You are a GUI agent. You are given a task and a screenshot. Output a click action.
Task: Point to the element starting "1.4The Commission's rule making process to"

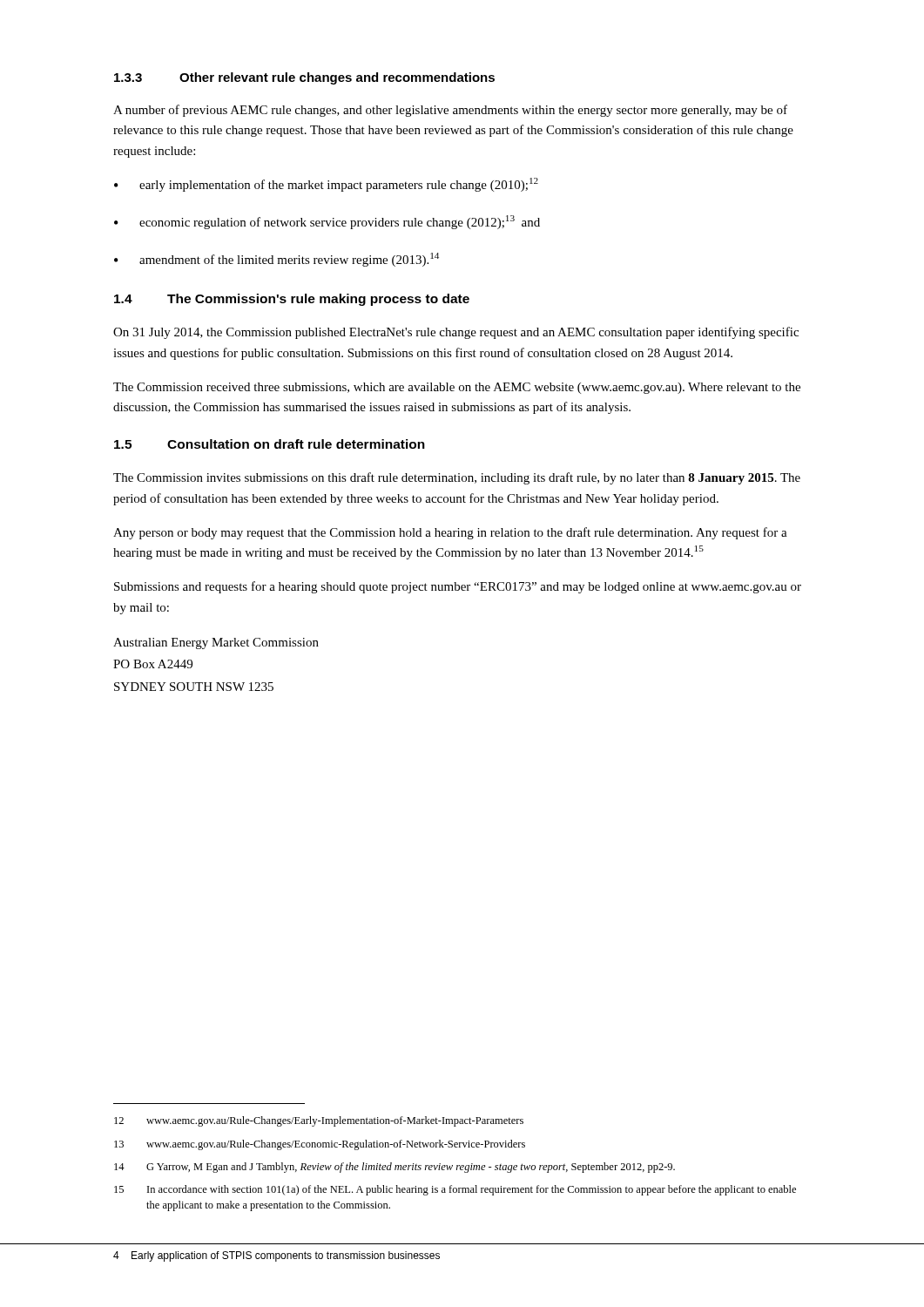[x=291, y=299]
